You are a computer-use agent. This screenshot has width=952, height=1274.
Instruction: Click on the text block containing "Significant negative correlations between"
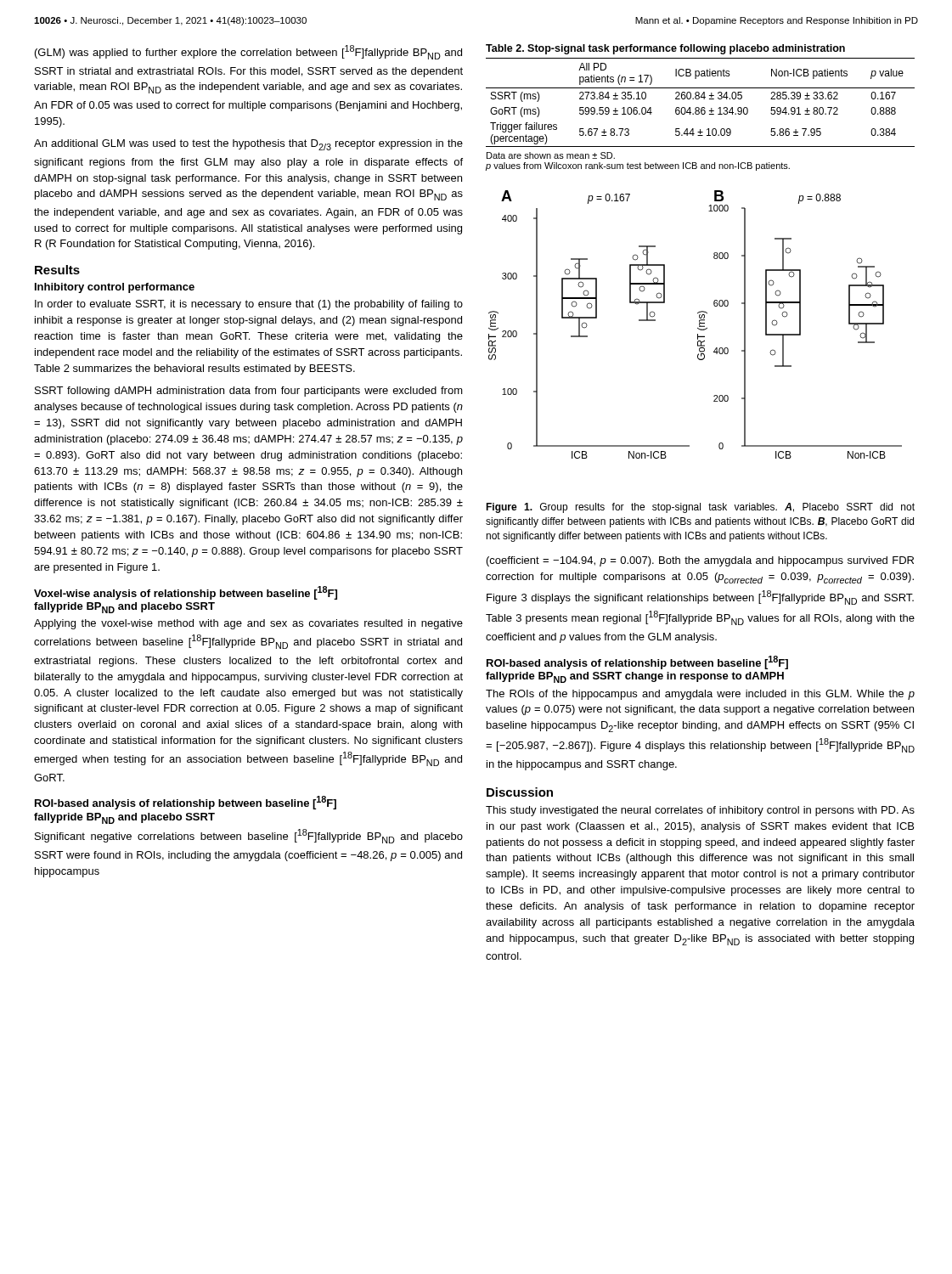(x=248, y=853)
